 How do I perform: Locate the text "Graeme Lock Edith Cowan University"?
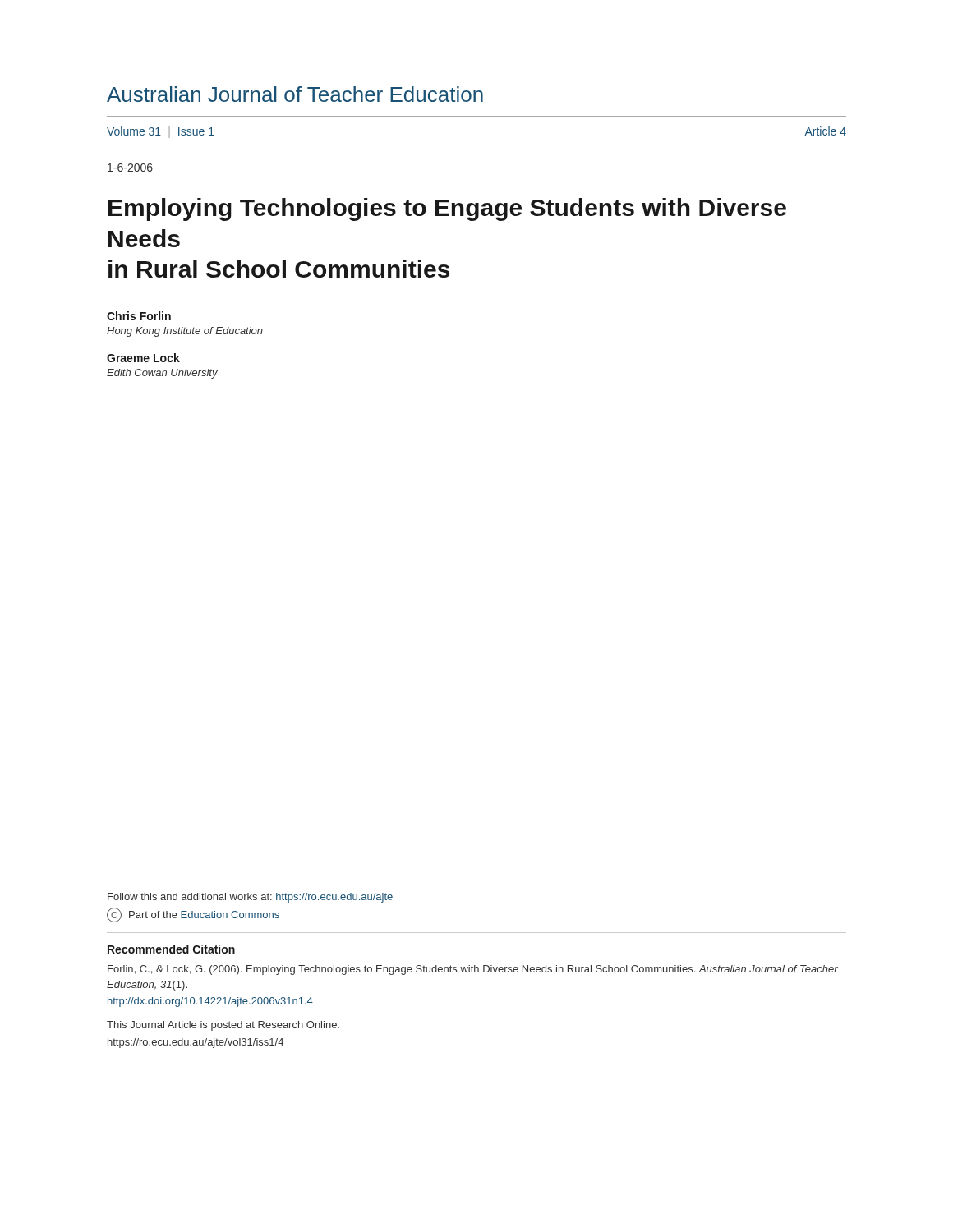(x=143, y=358)
